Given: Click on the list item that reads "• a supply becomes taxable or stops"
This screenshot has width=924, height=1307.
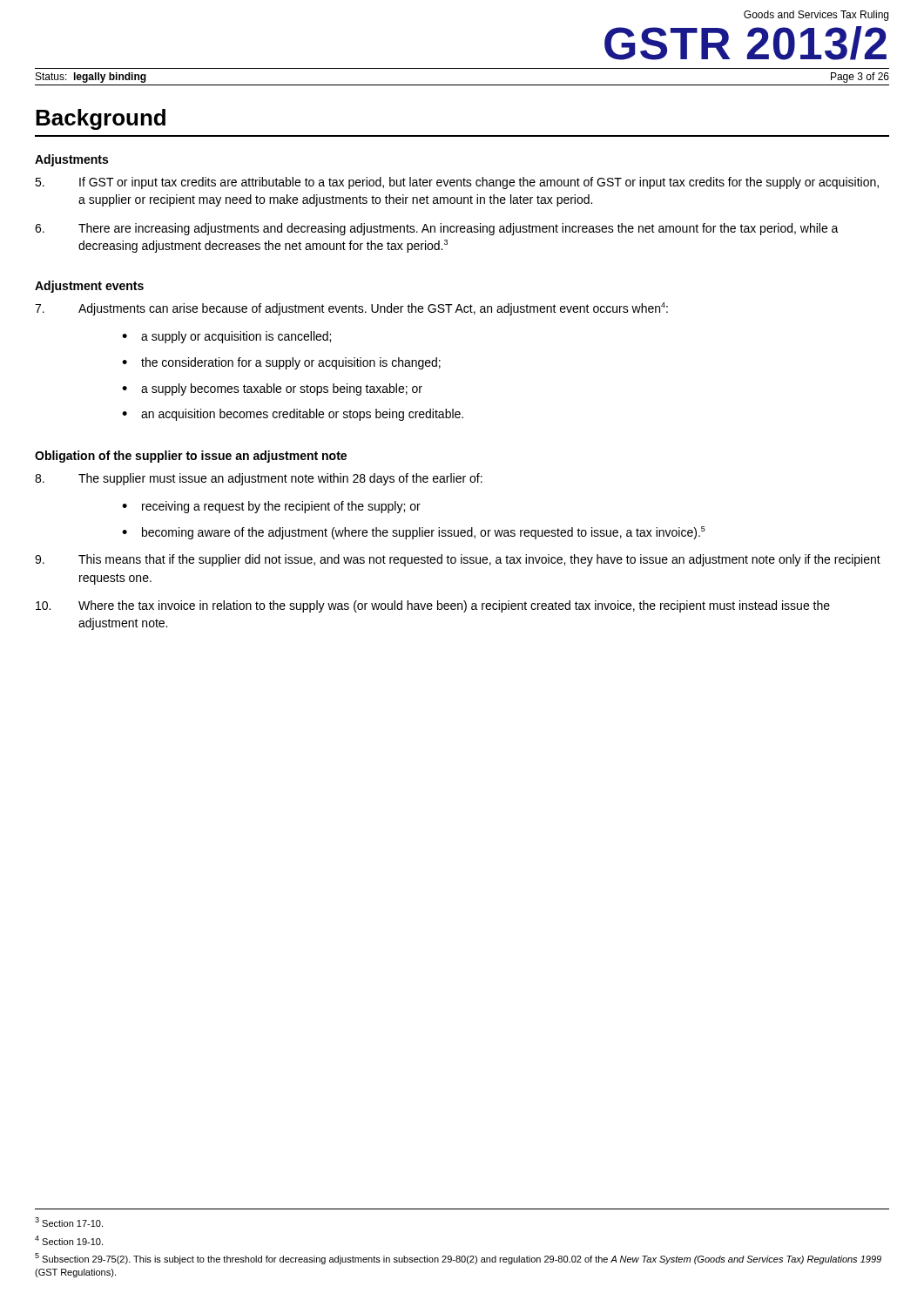Looking at the screenshot, I should 272,389.
